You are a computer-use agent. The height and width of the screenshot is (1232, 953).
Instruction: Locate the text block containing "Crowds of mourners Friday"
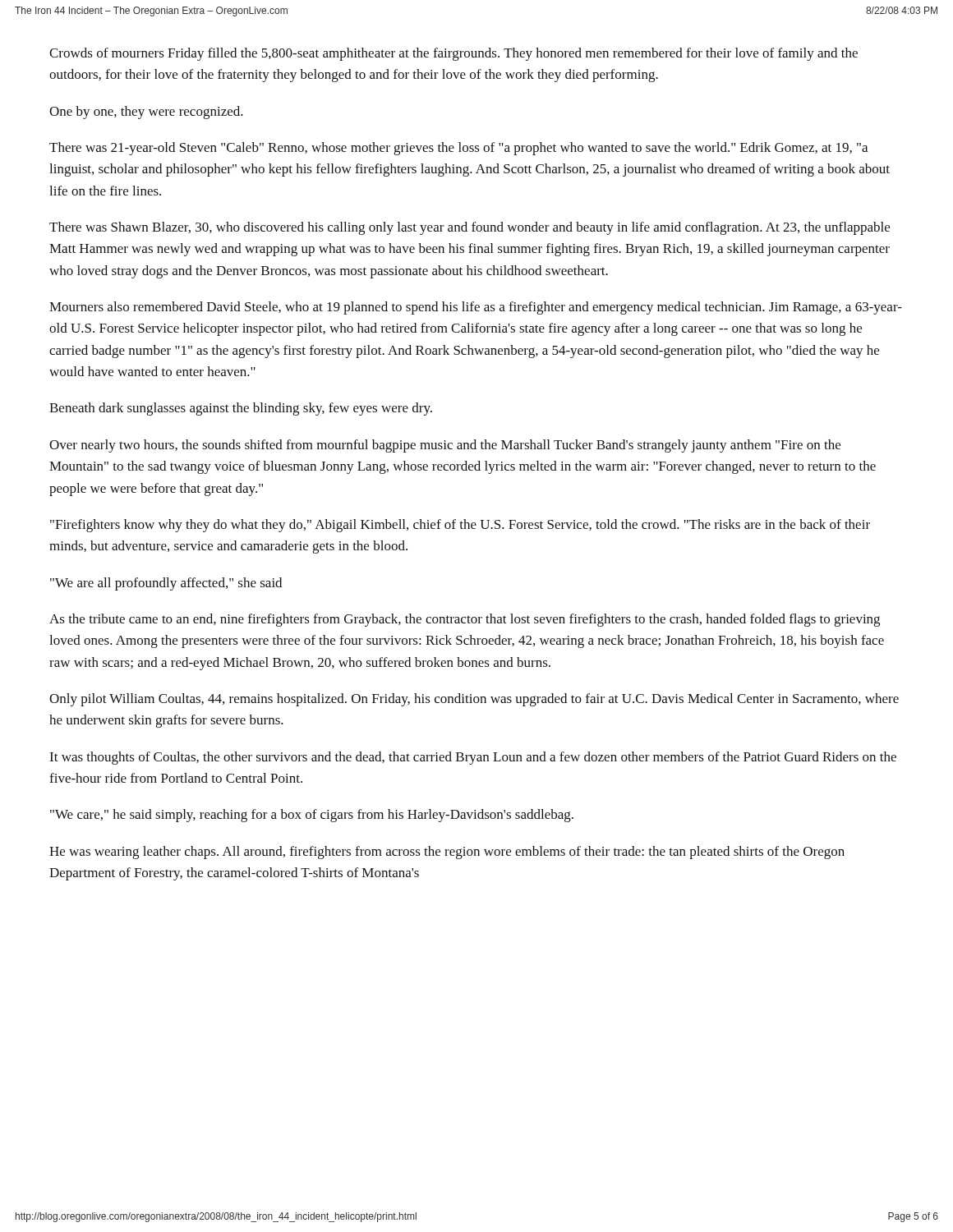click(454, 64)
